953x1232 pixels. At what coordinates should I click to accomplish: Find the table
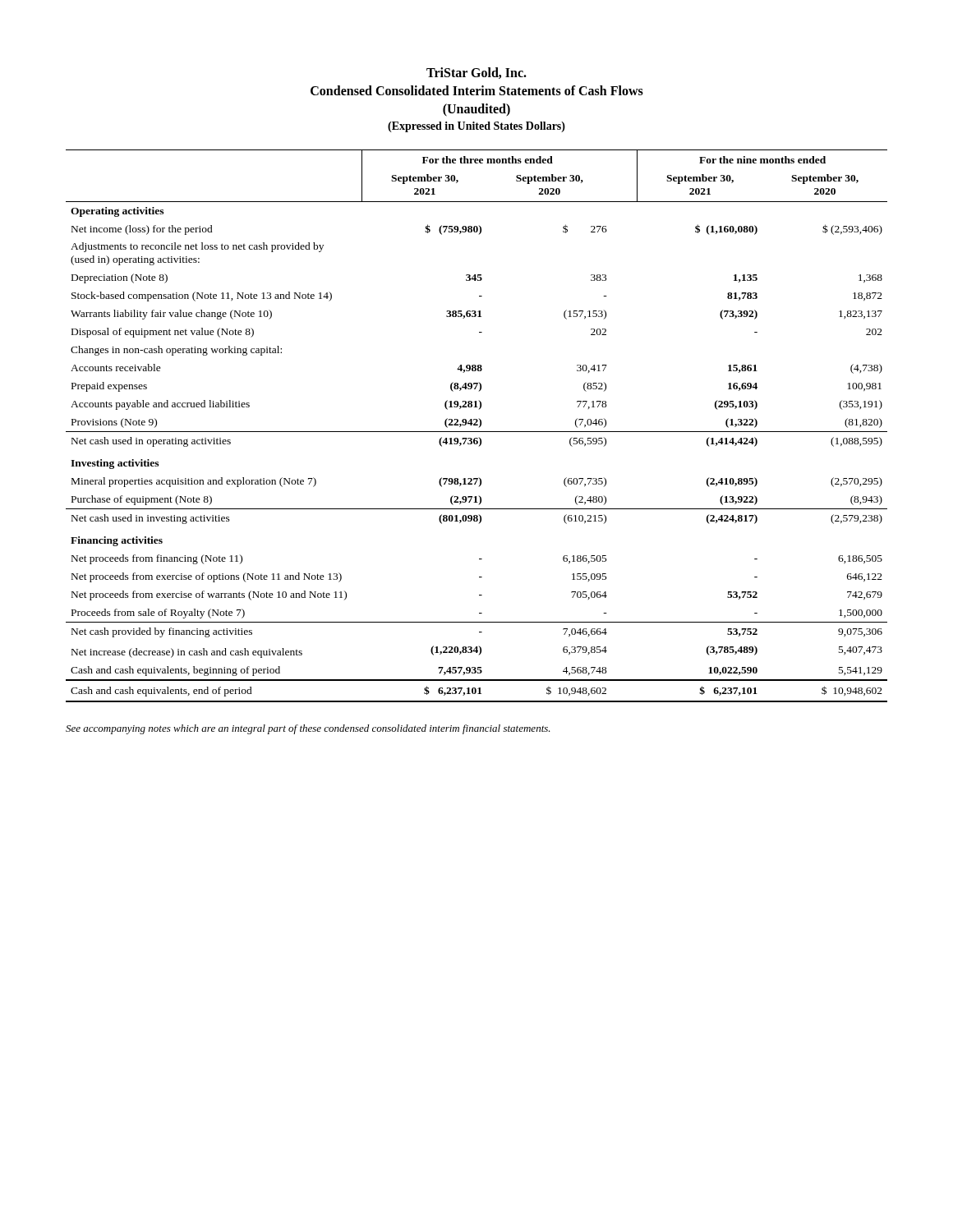click(476, 426)
